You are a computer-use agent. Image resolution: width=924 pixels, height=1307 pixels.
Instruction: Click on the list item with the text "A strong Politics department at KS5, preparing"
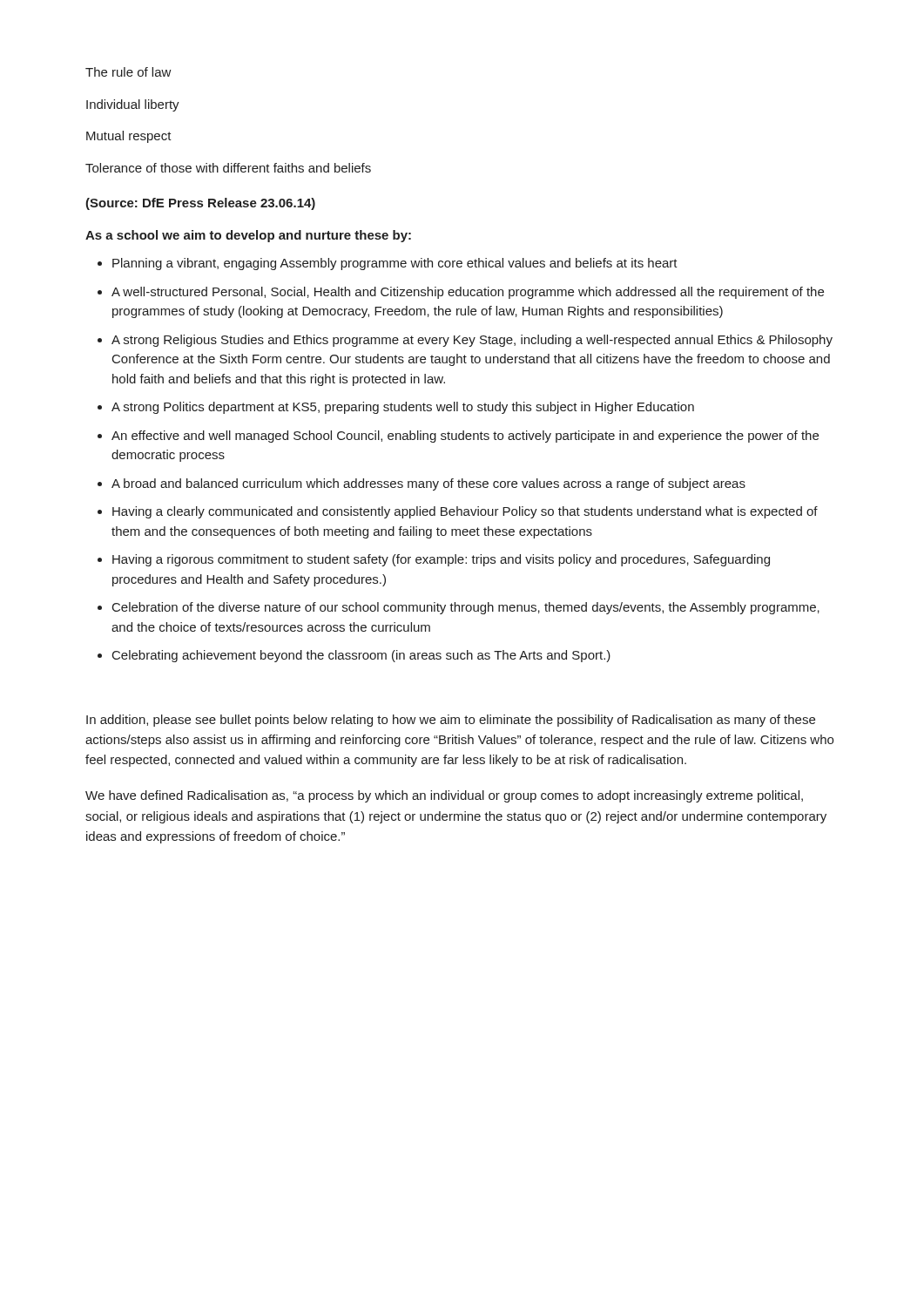(x=403, y=406)
